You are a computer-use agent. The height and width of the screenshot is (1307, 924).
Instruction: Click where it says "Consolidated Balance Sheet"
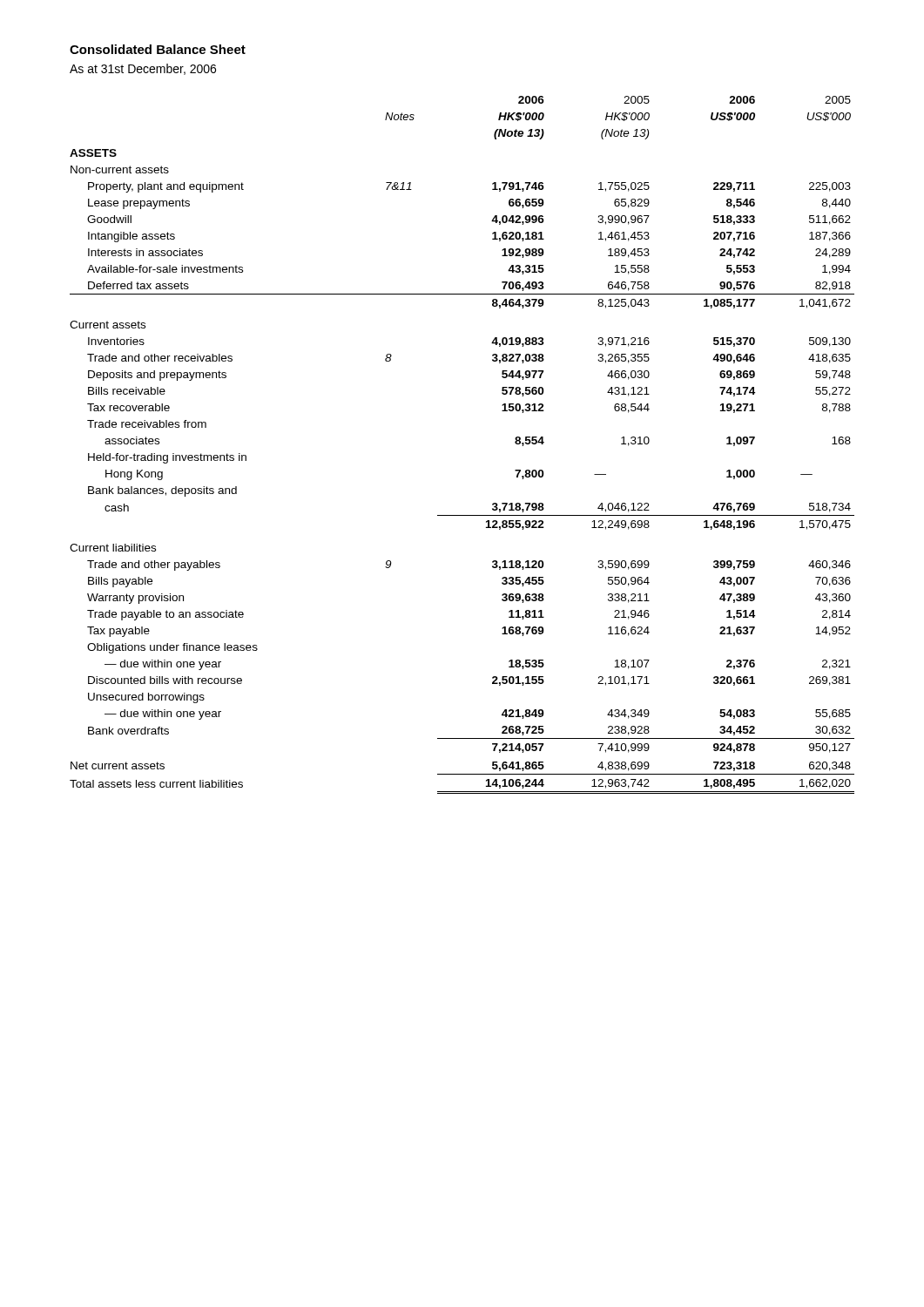pyautogui.click(x=157, y=49)
